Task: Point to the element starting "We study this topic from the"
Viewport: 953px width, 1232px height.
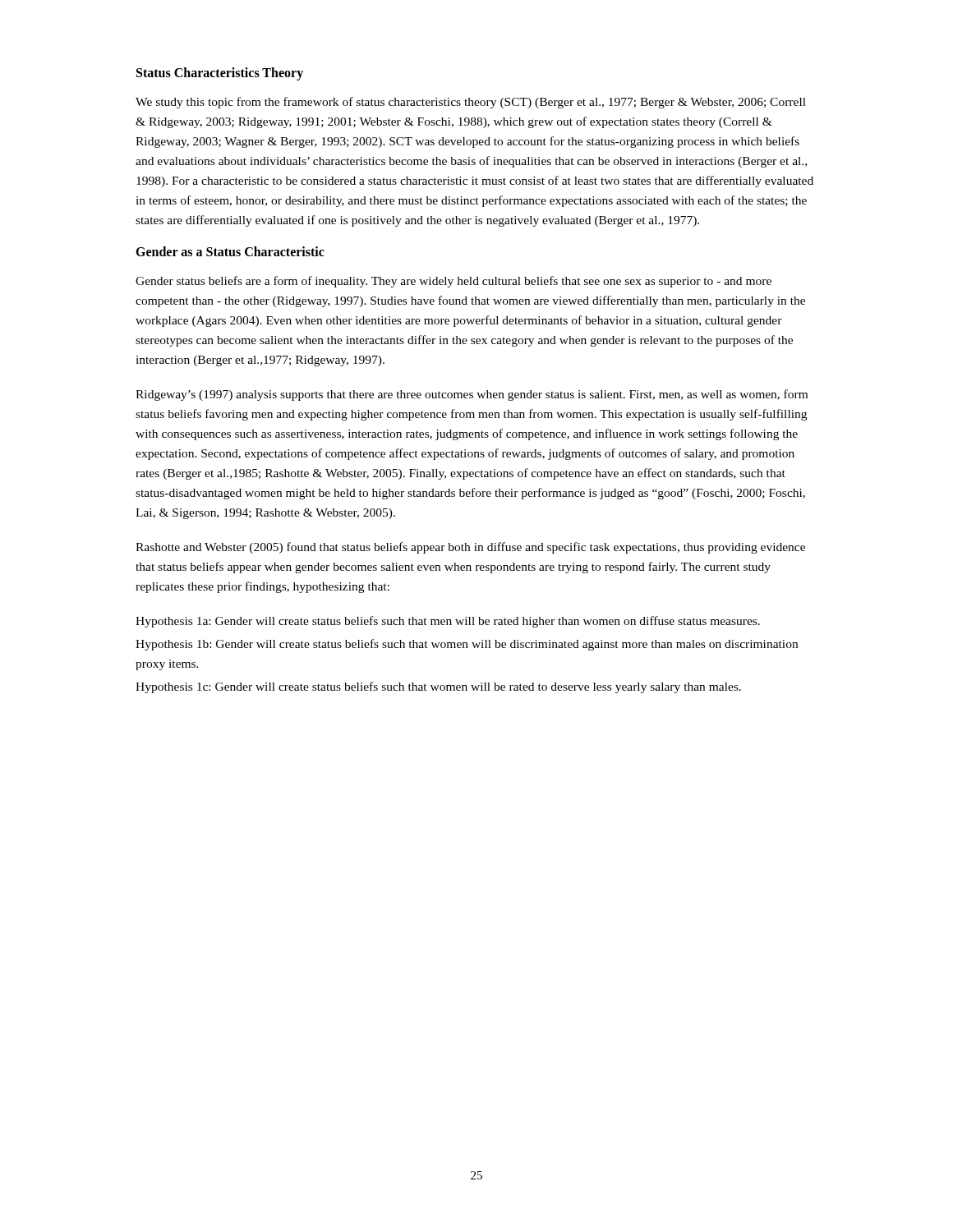Action: pyautogui.click(x=475, y=161)
